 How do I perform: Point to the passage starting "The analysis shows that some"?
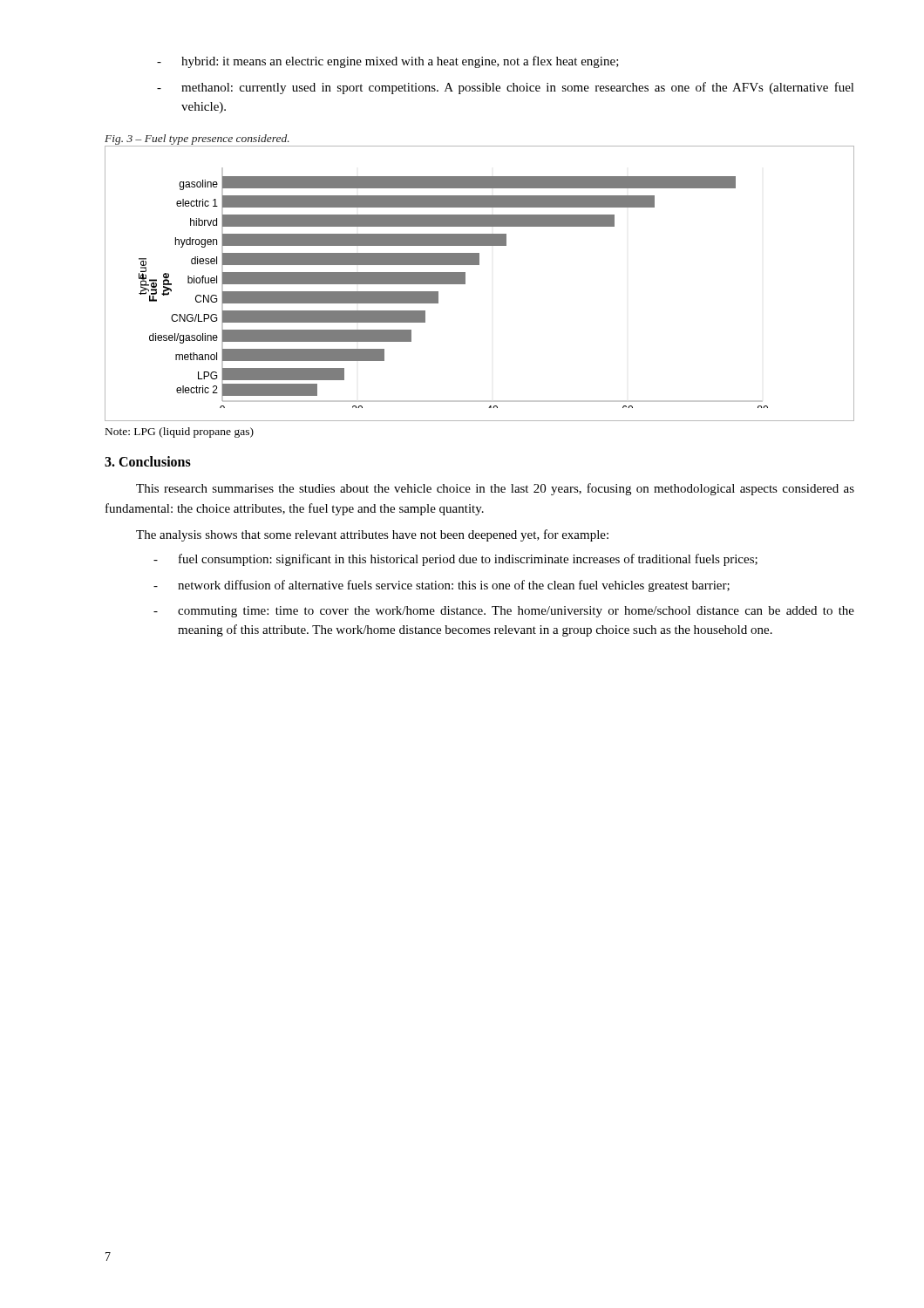click(x=373, y=535)
